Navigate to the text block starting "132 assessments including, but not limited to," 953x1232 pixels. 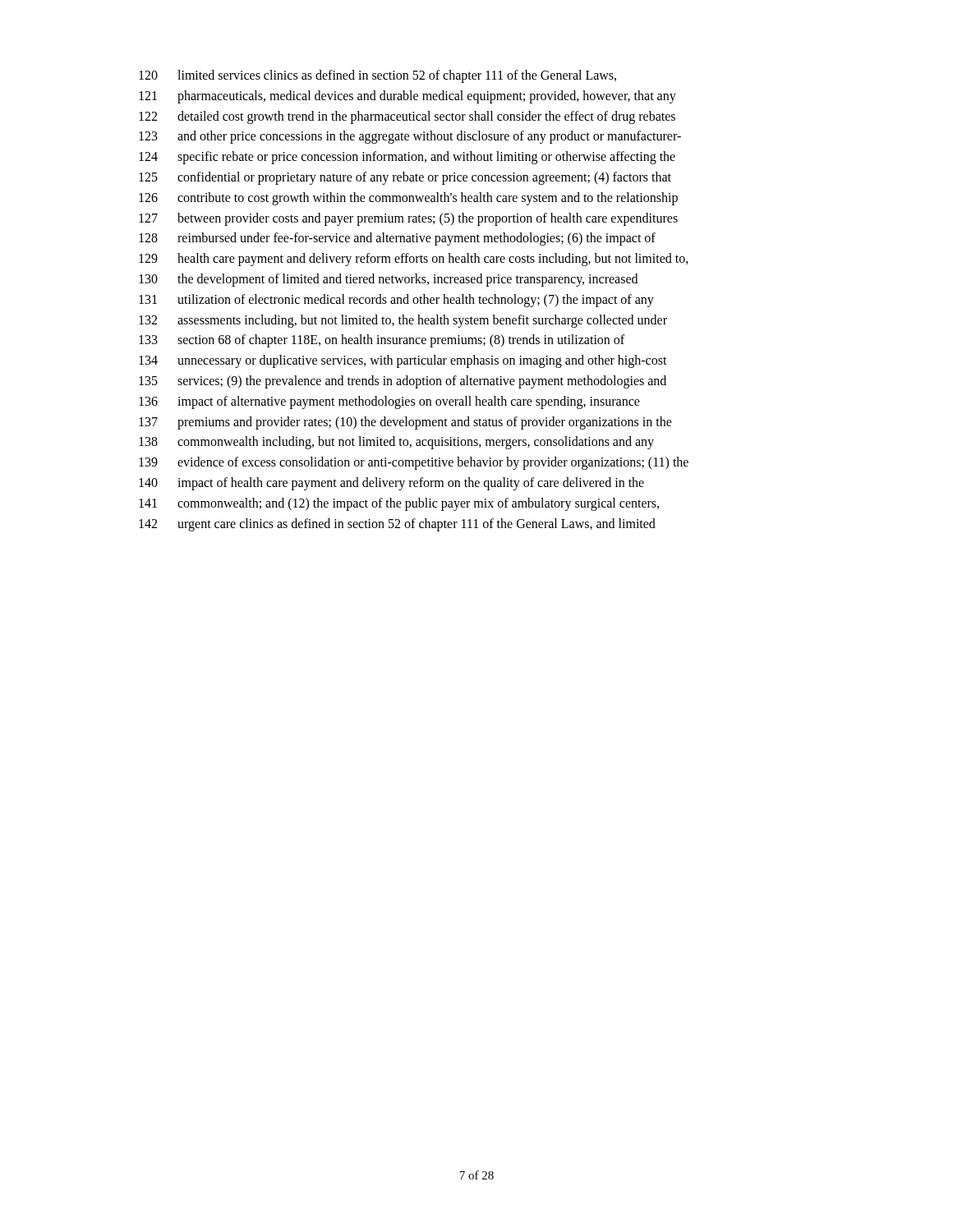[476, 320]
